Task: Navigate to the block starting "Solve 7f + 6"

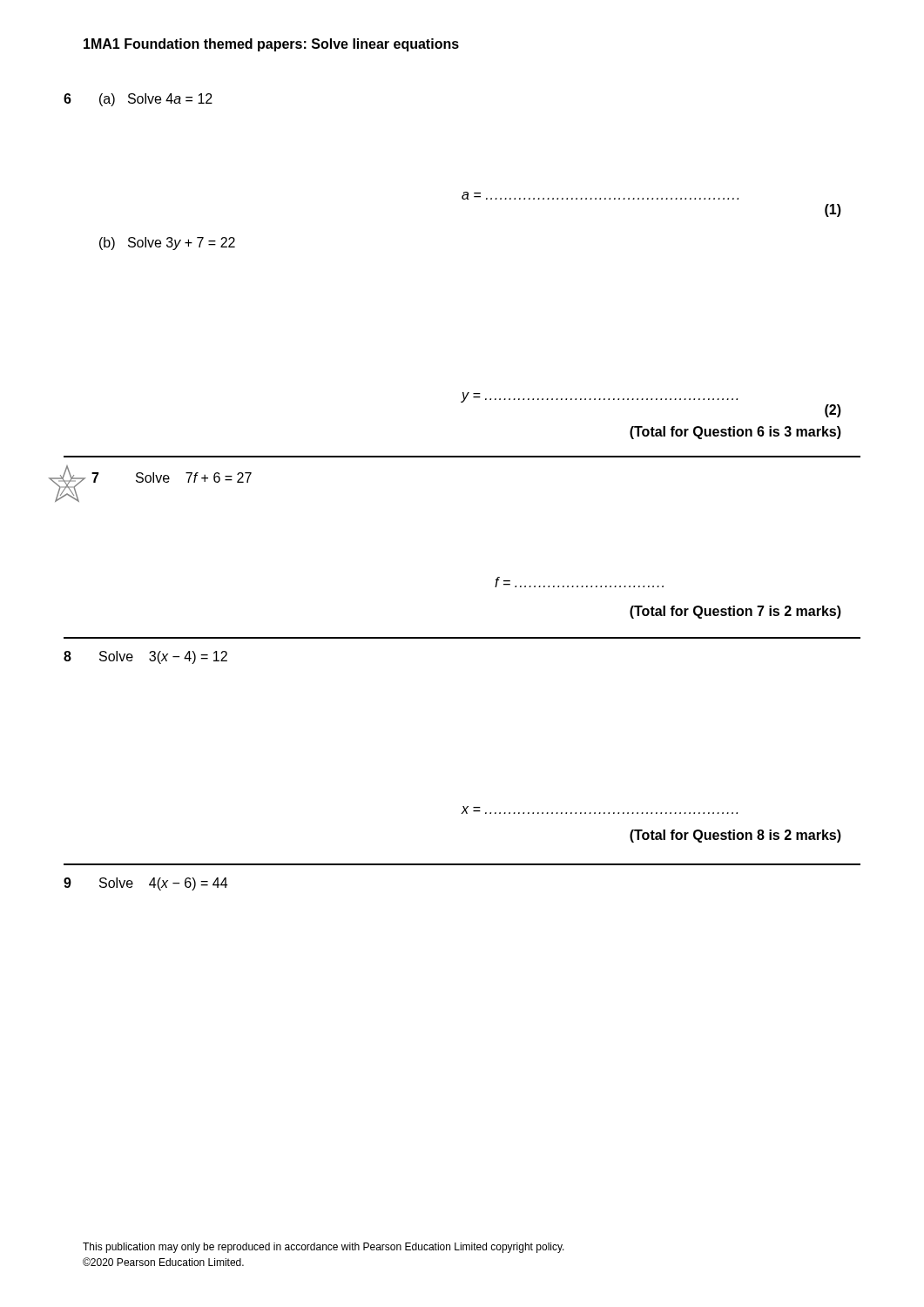Action: coord(193,478)
